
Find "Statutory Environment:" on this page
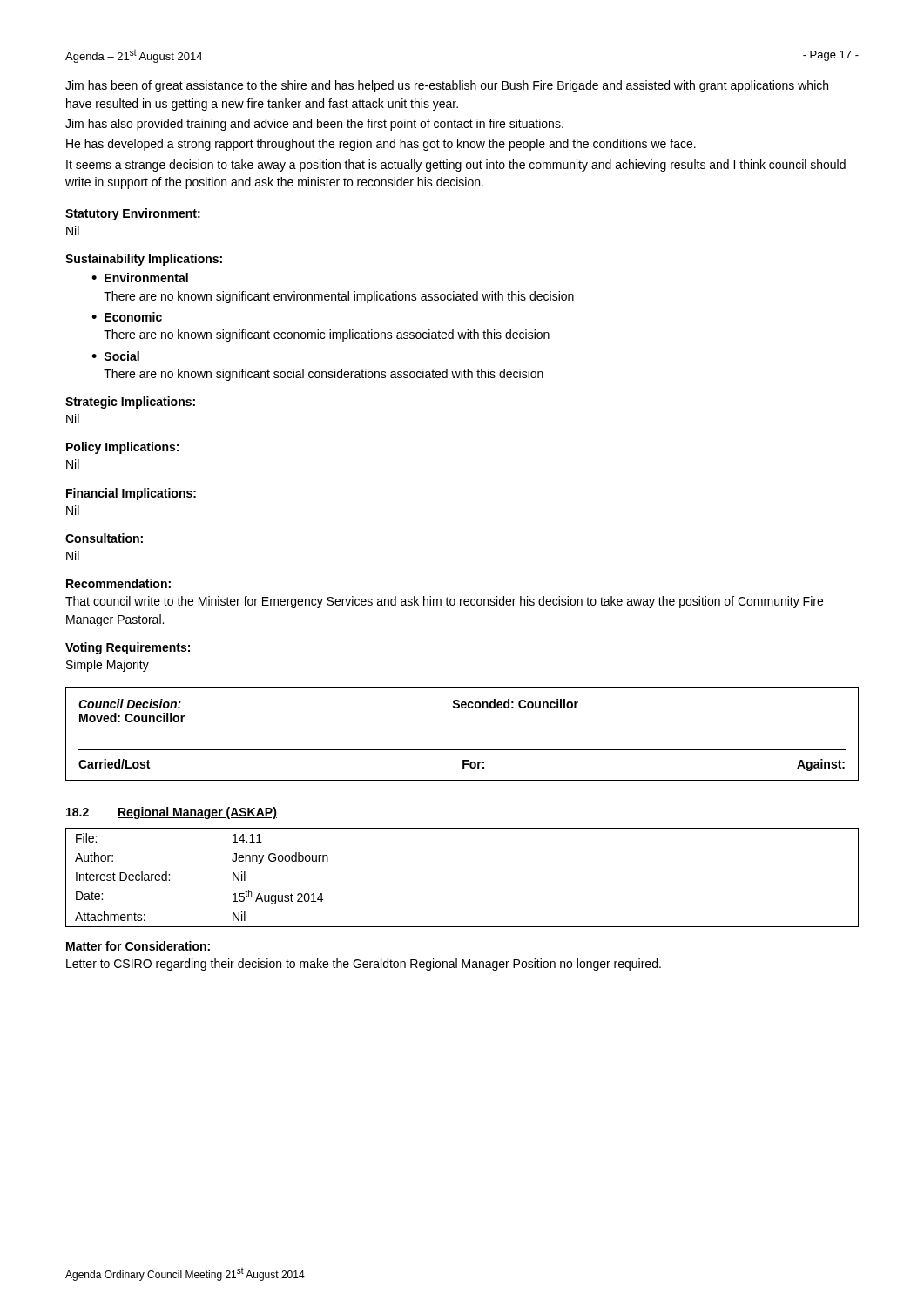pyautogui.click(x=133, y=214)
